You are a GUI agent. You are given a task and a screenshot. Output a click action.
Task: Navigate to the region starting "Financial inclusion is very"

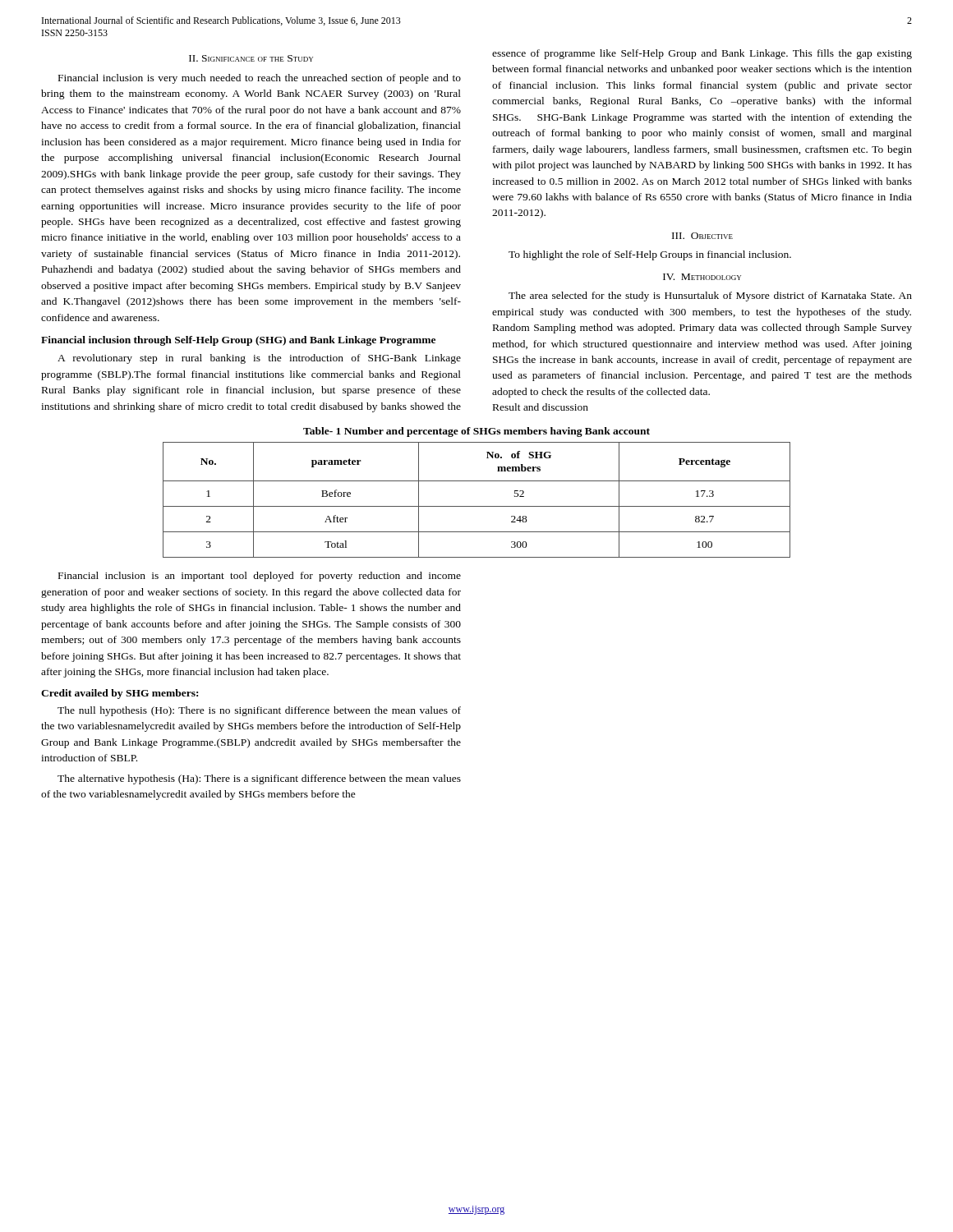[x=251, y=197]
